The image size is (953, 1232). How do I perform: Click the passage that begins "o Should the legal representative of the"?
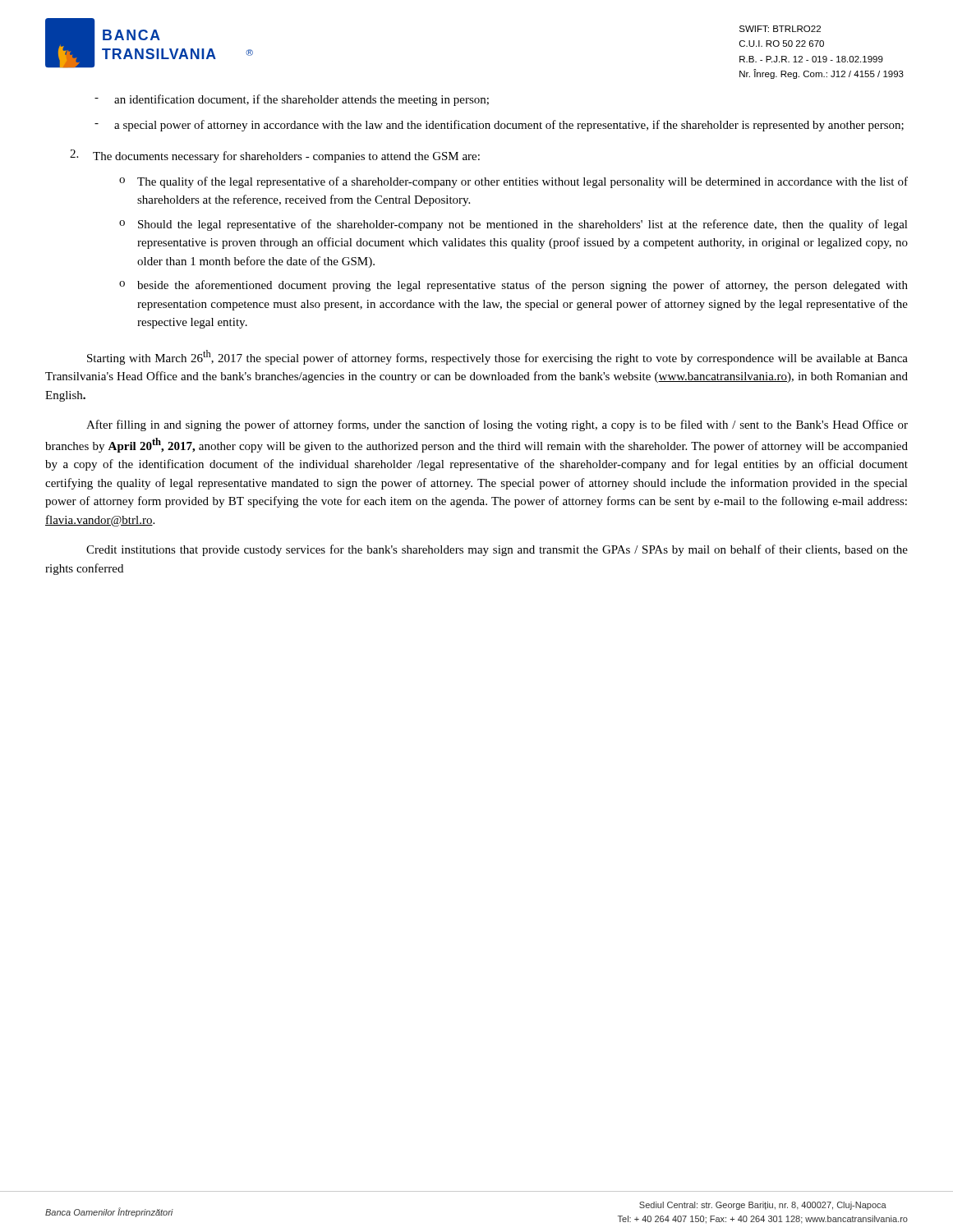point(513,242)
